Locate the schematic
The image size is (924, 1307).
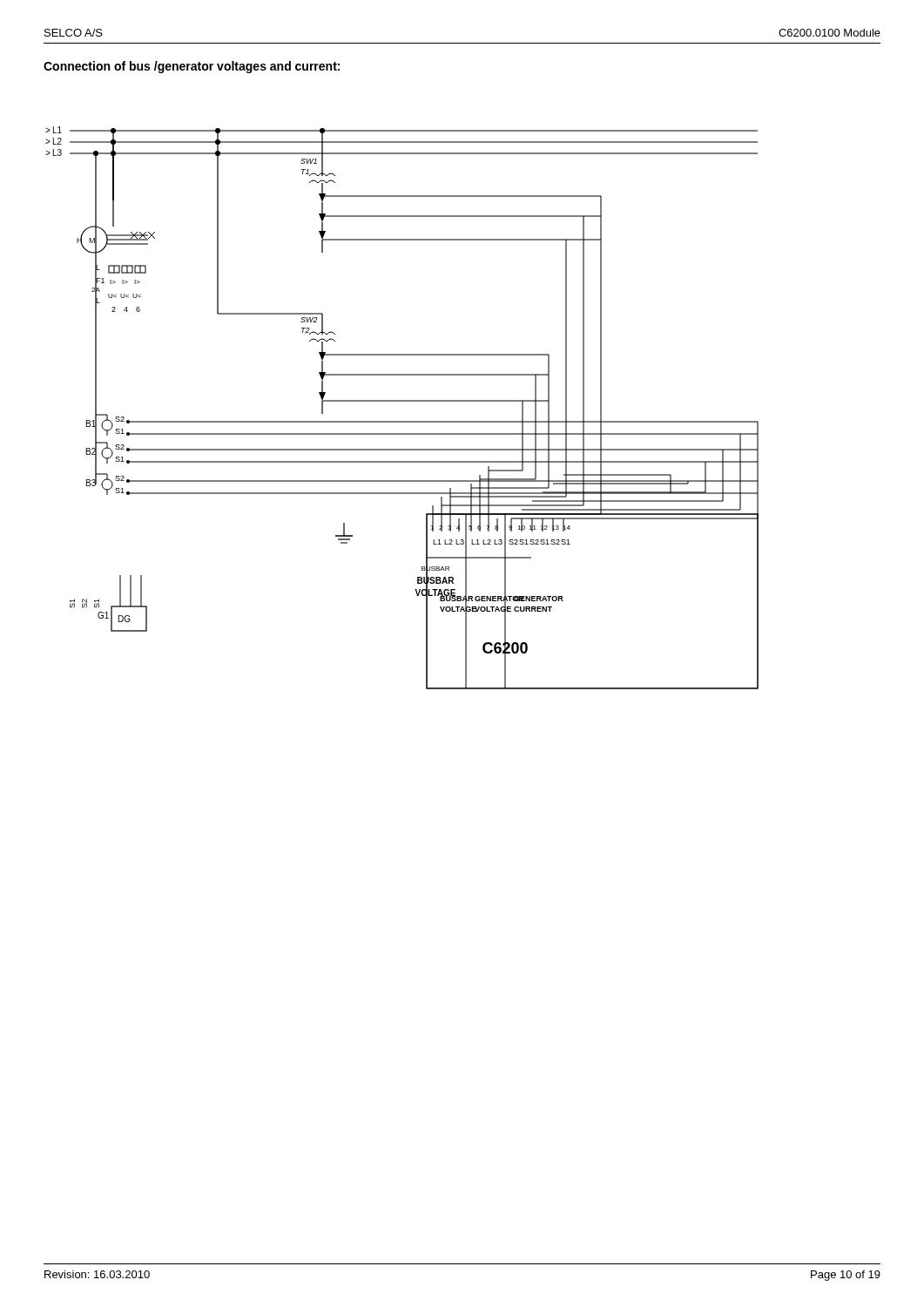click(x=462, y=427)
